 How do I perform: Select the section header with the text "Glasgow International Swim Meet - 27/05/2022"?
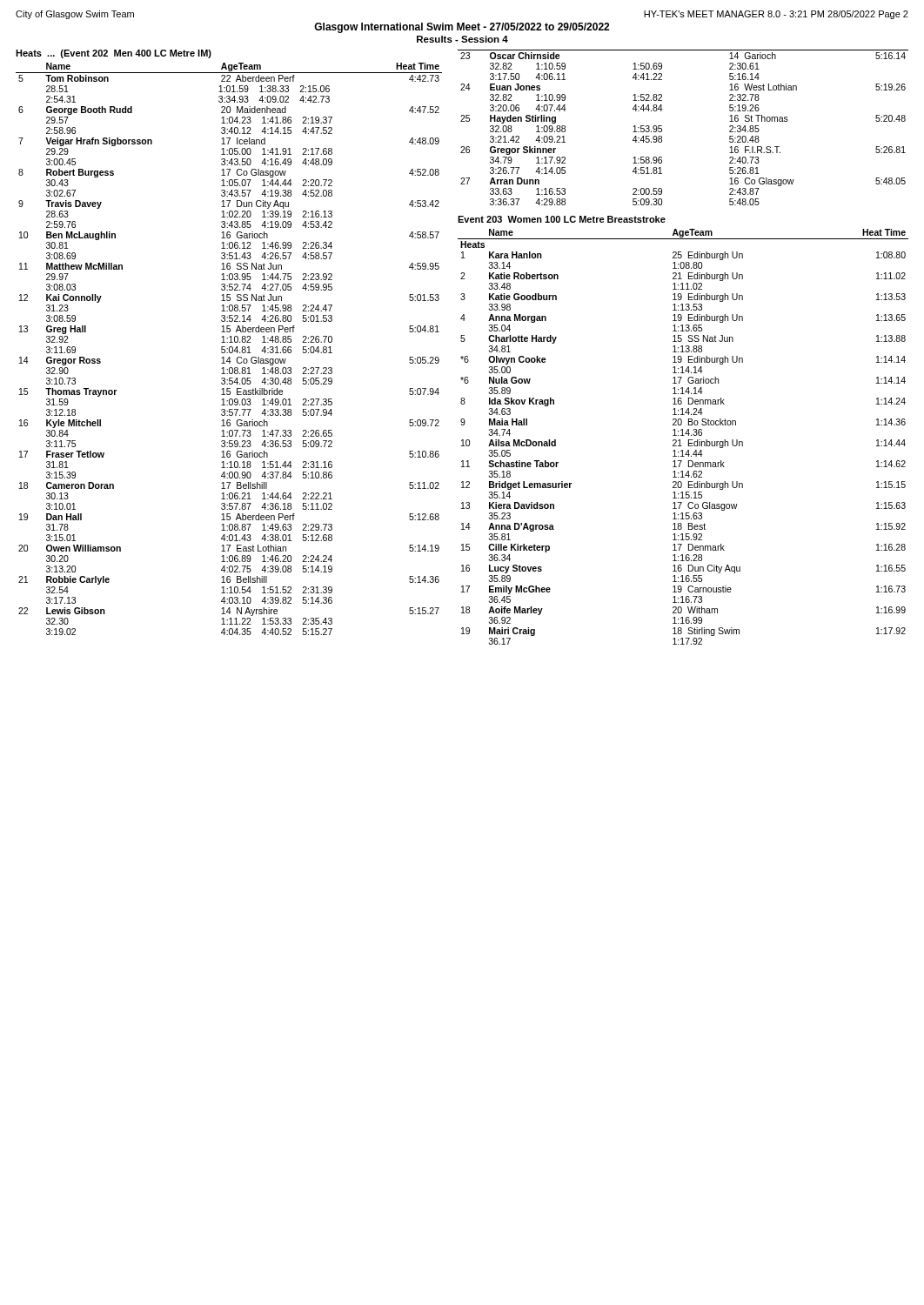point(462,27)
